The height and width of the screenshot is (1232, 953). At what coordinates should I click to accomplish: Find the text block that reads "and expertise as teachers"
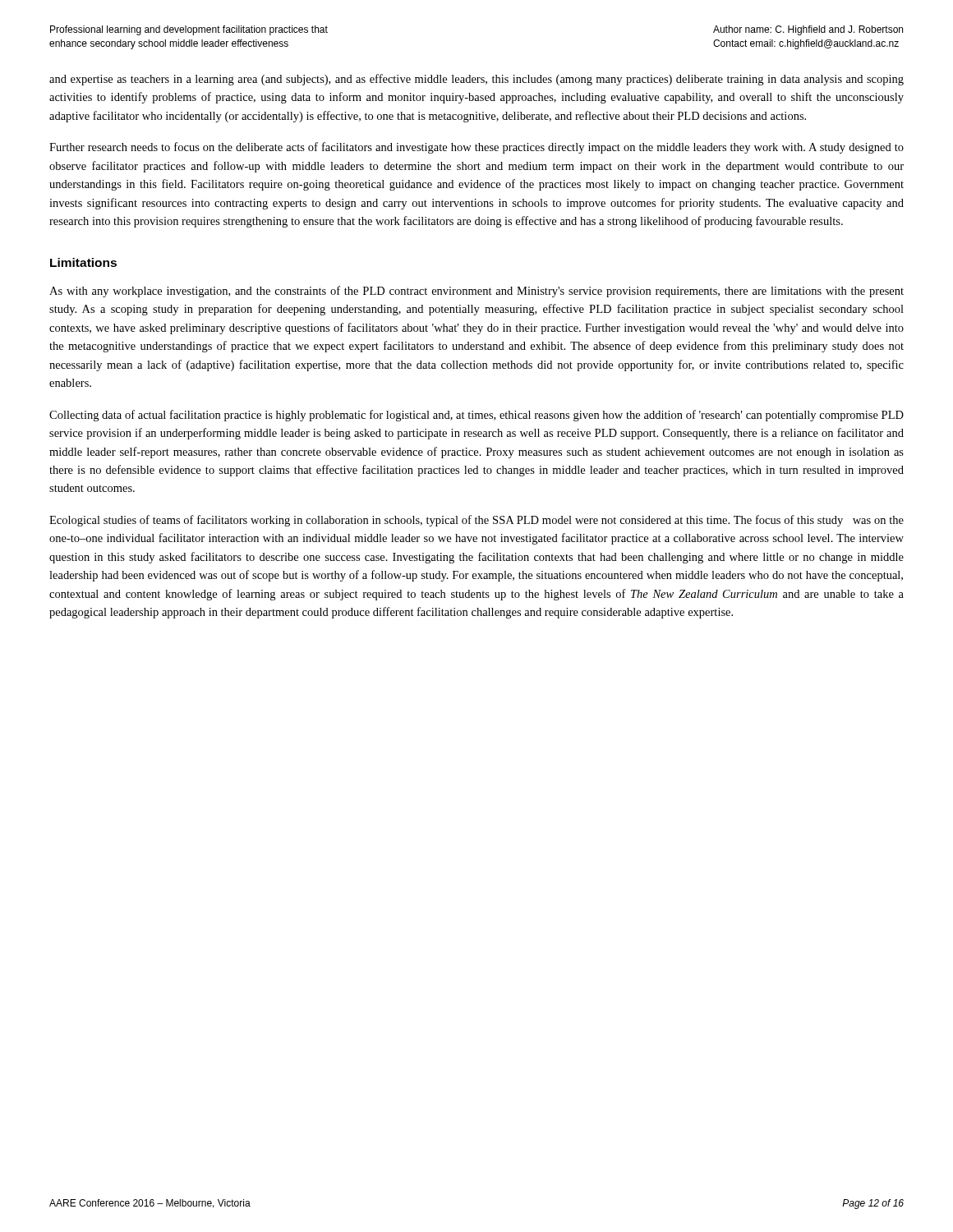pyautogui.click(x=476, y=97)
